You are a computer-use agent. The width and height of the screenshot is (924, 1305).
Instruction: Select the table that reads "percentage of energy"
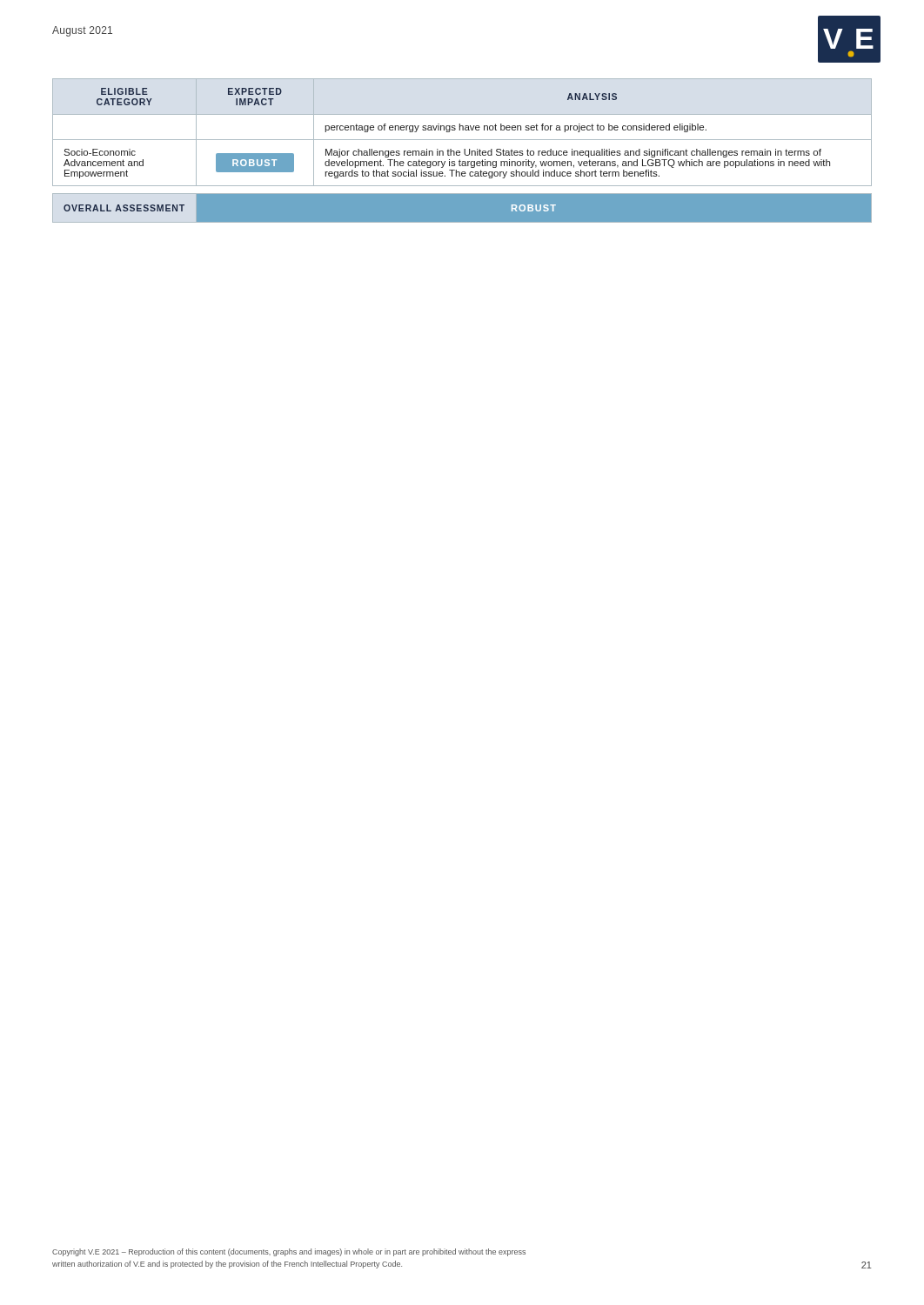pyautogui.click(x=462, y=151)
